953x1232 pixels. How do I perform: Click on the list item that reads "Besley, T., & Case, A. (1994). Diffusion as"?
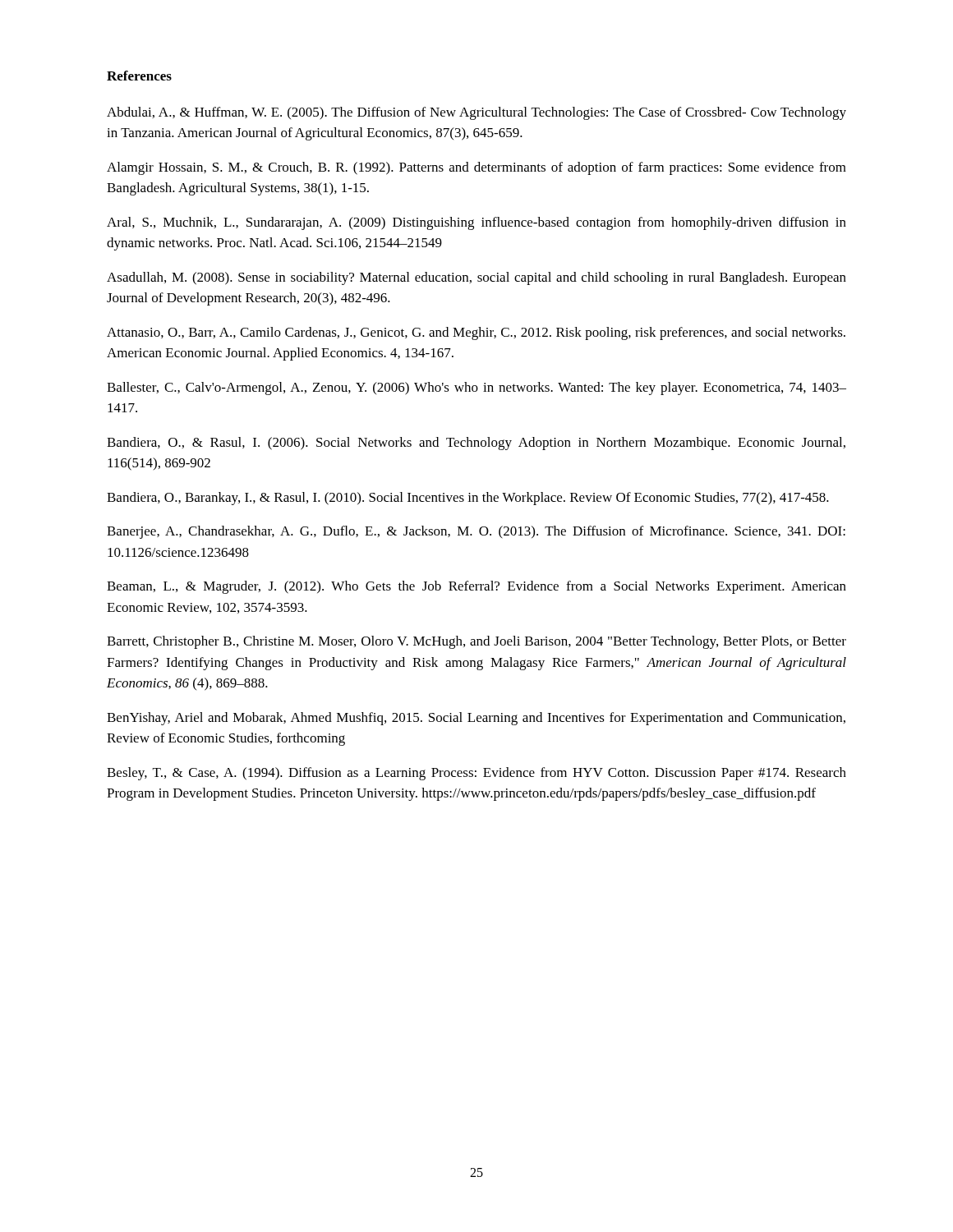tap(476, 783)
